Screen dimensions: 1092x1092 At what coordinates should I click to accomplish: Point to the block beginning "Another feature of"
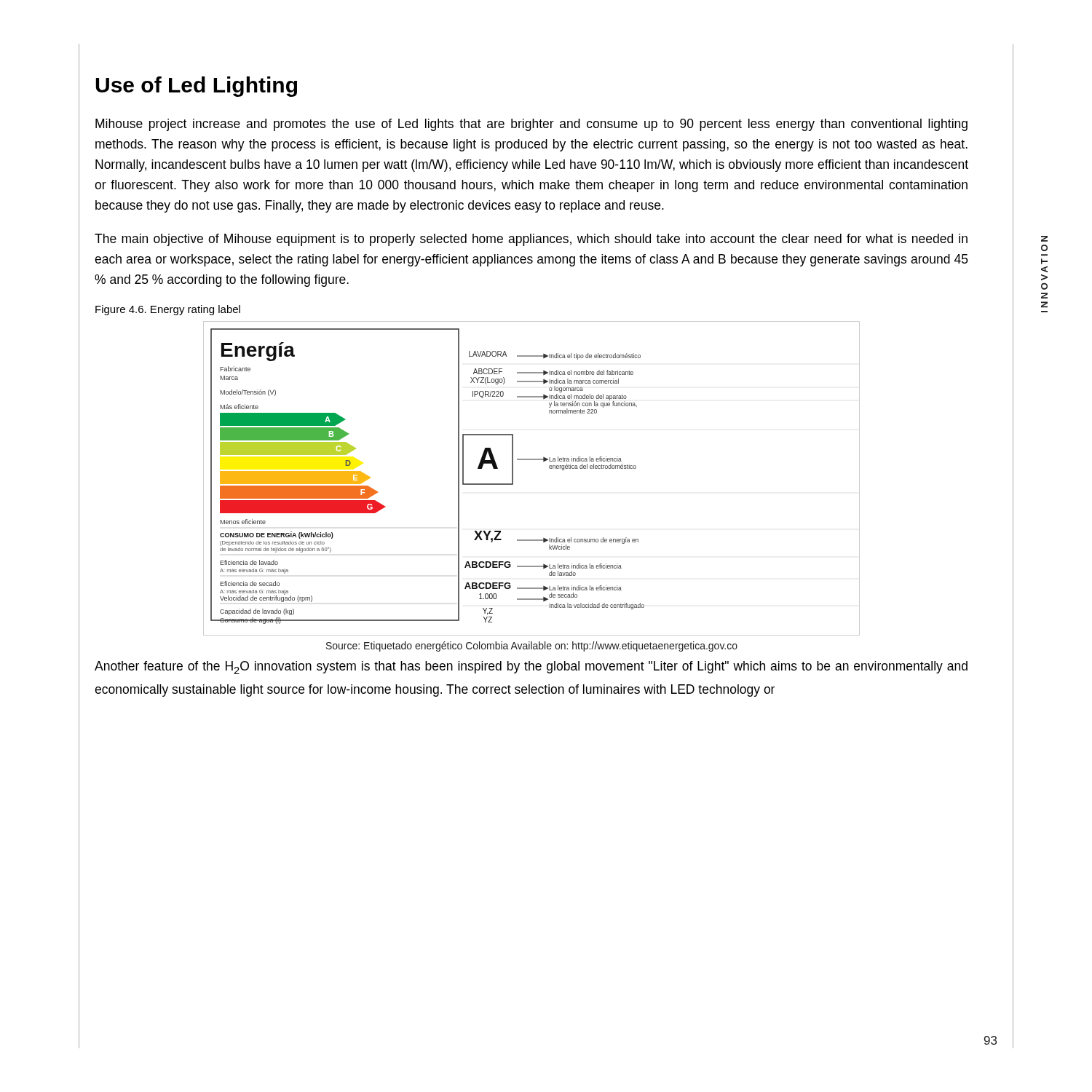point(531,678)
